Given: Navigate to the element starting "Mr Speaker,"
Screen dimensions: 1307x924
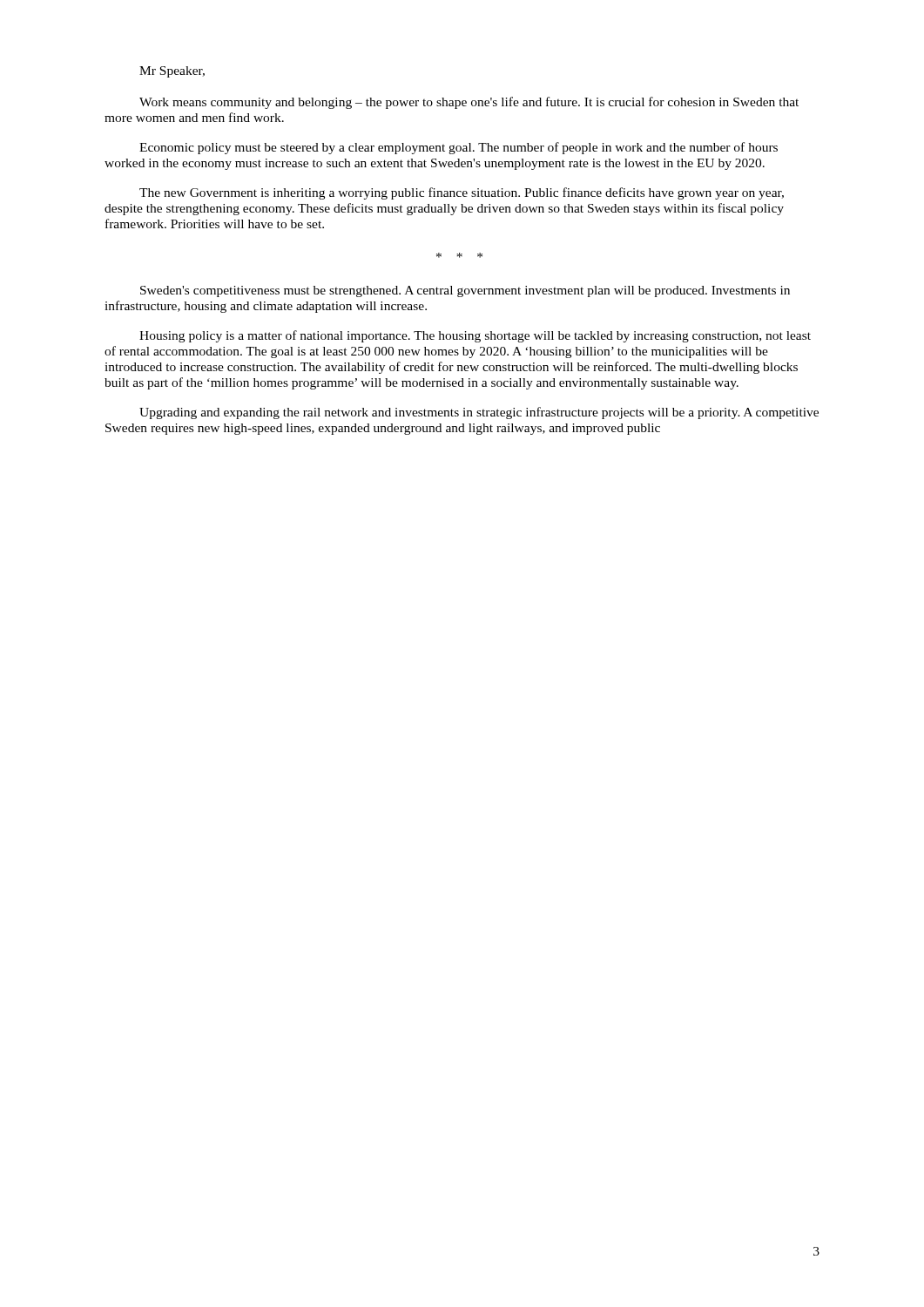Looking at the screenshot, I should tap(172, 70).
